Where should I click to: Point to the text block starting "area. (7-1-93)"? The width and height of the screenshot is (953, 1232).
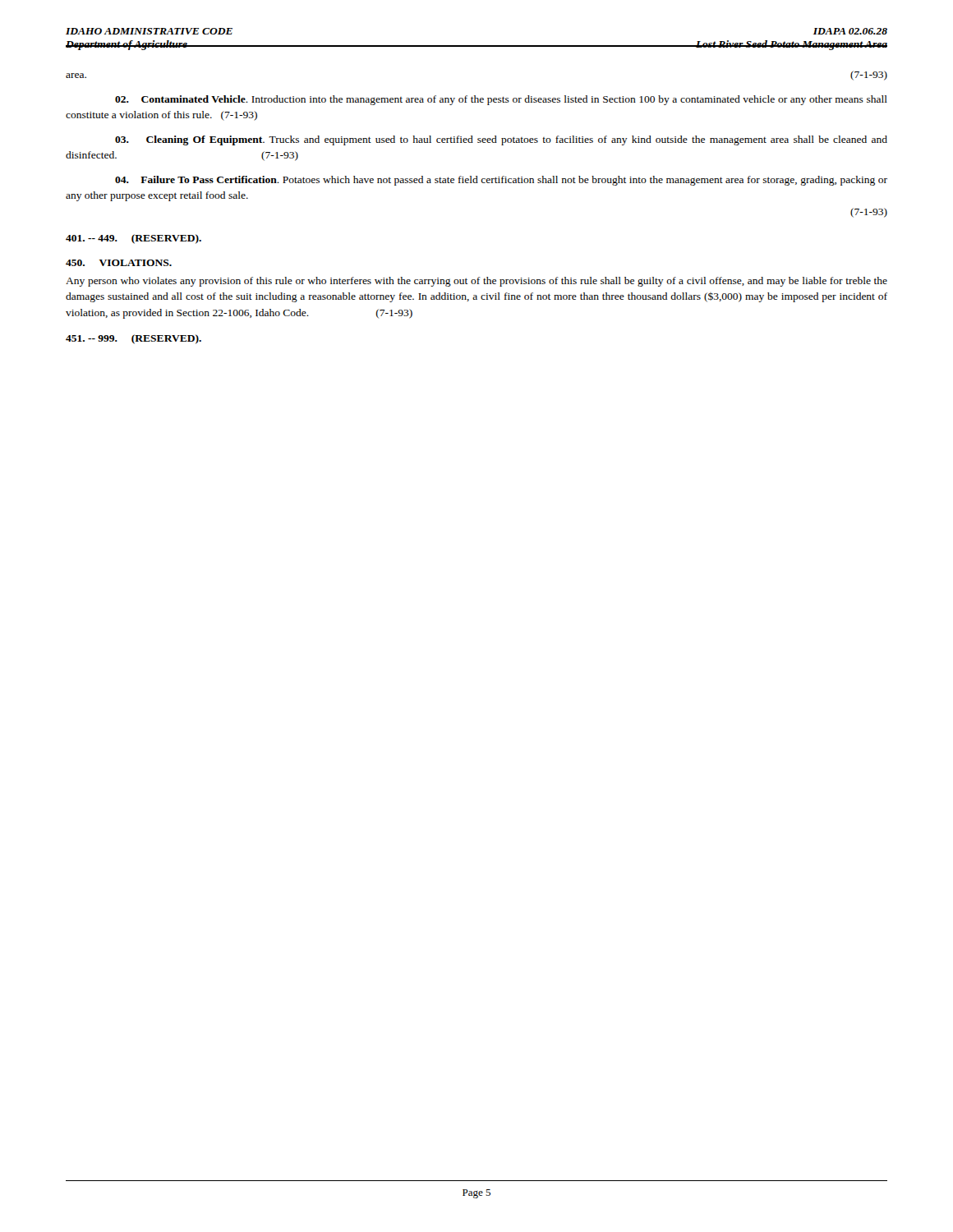[72, 75]
